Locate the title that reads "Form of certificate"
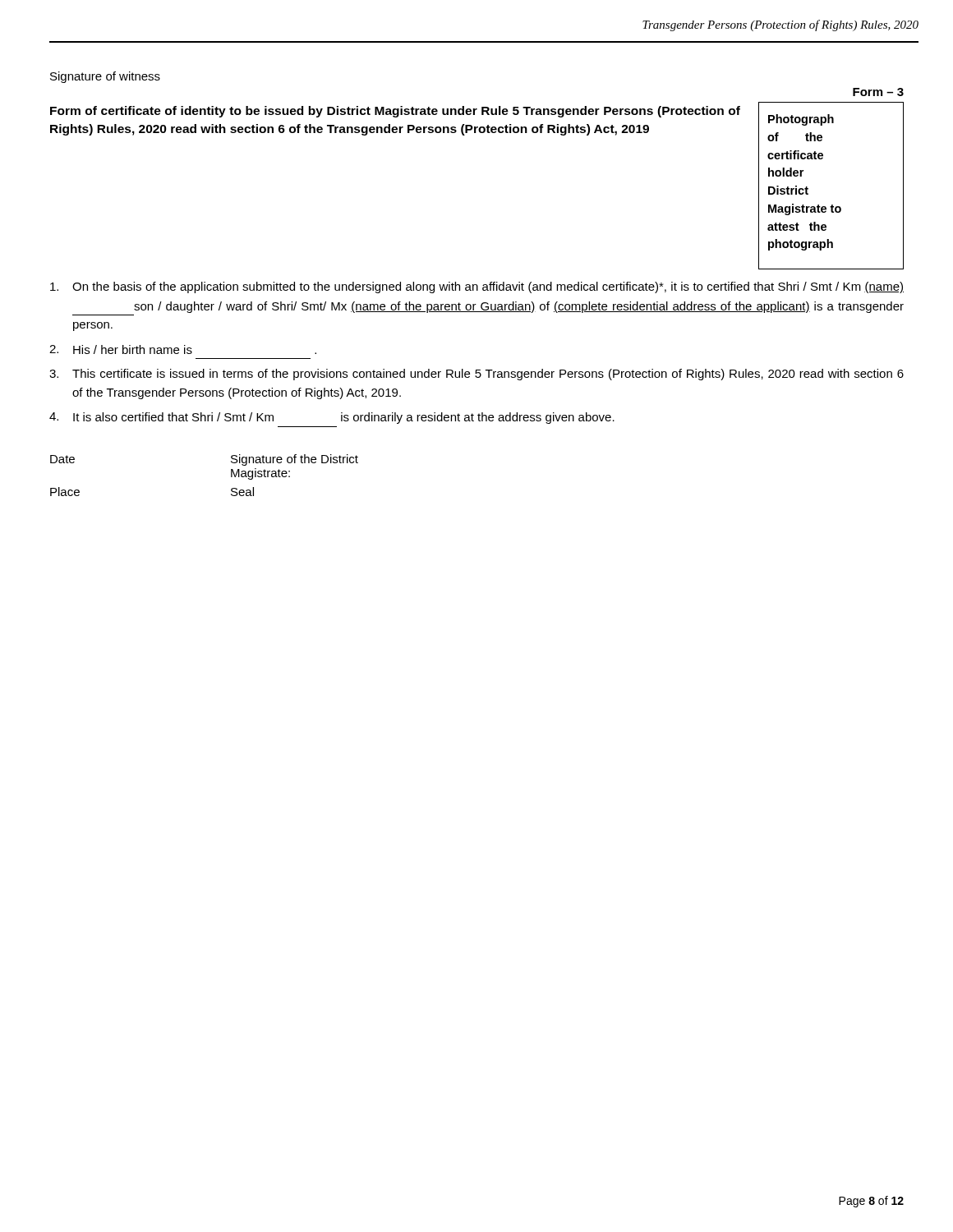The image size is (953, 1232). (x=395, y=120)
